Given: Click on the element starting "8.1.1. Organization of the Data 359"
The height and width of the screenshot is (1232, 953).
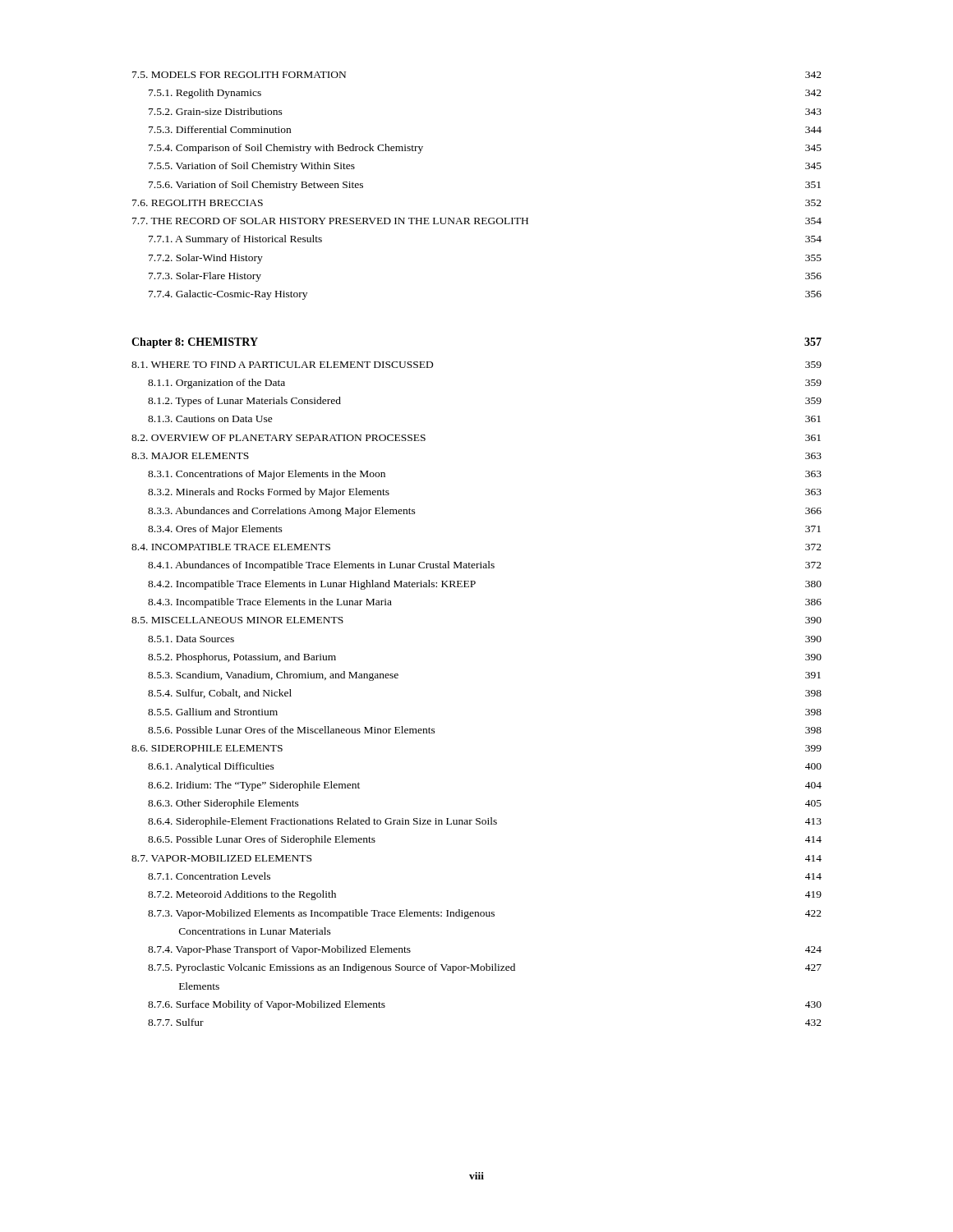Looking at the screenshot, I should tap(212, 383).
